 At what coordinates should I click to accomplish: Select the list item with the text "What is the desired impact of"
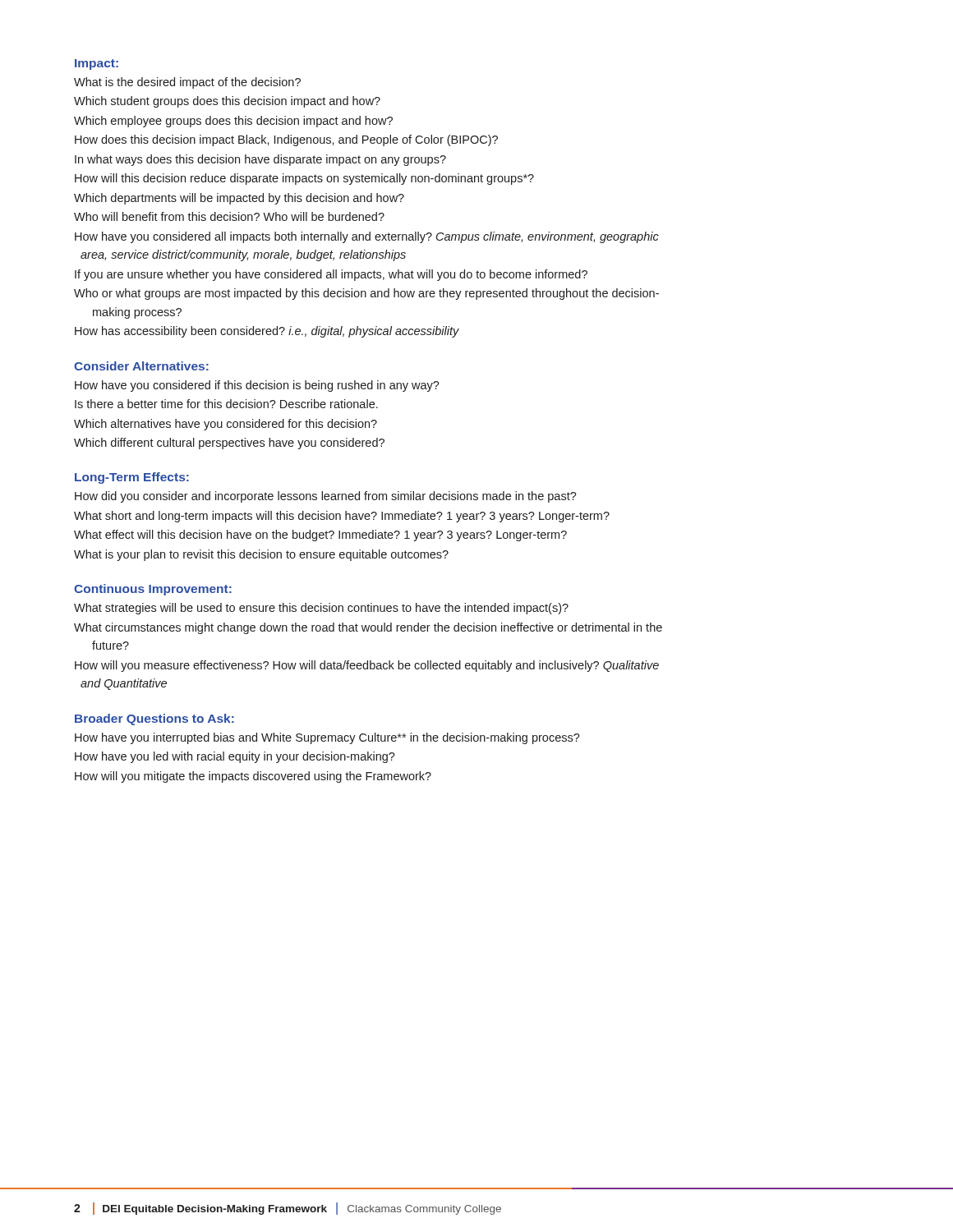(188, 82)
